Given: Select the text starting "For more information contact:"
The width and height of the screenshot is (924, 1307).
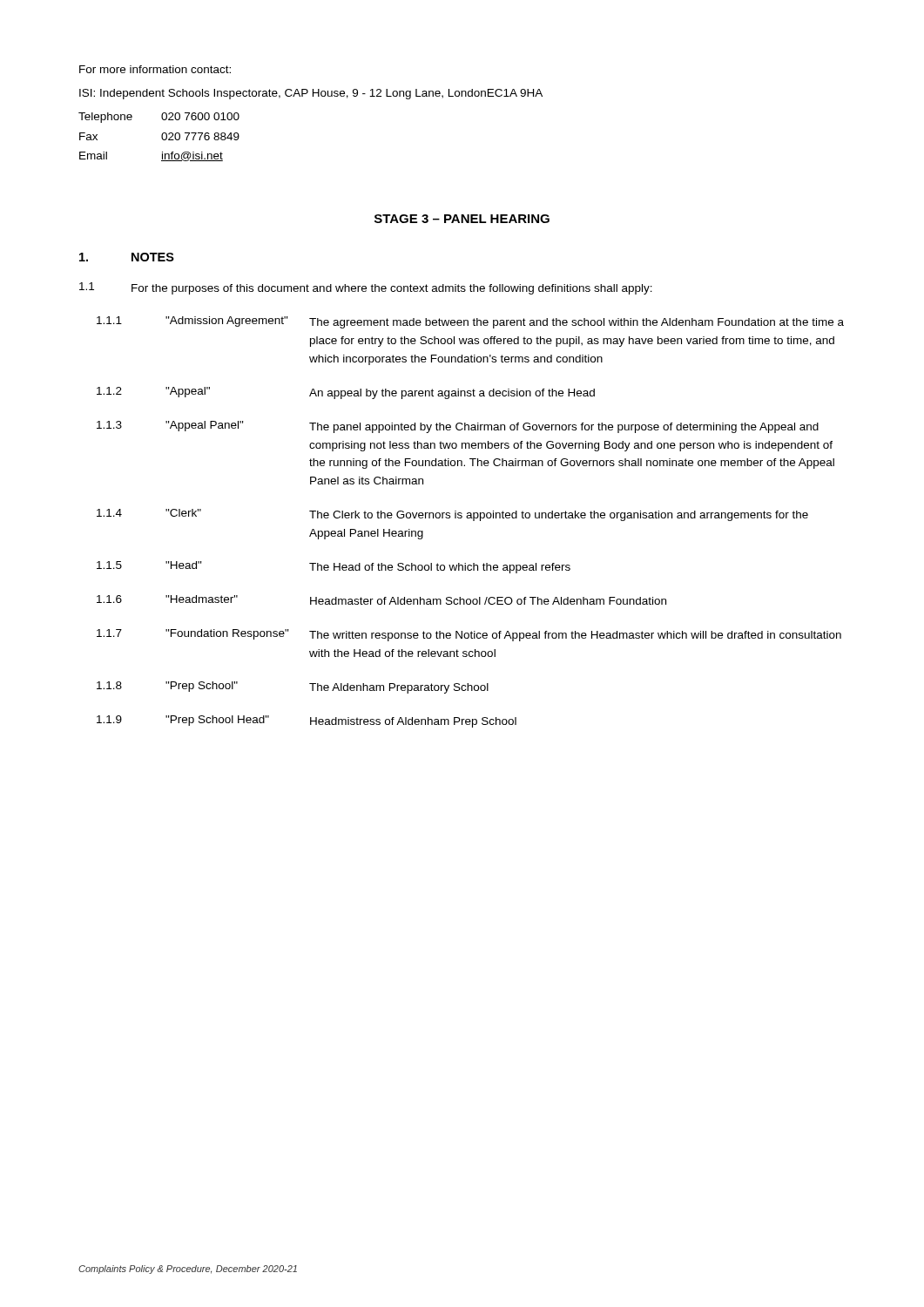Looking at the screenshot, I should click(x=155, y=69).
